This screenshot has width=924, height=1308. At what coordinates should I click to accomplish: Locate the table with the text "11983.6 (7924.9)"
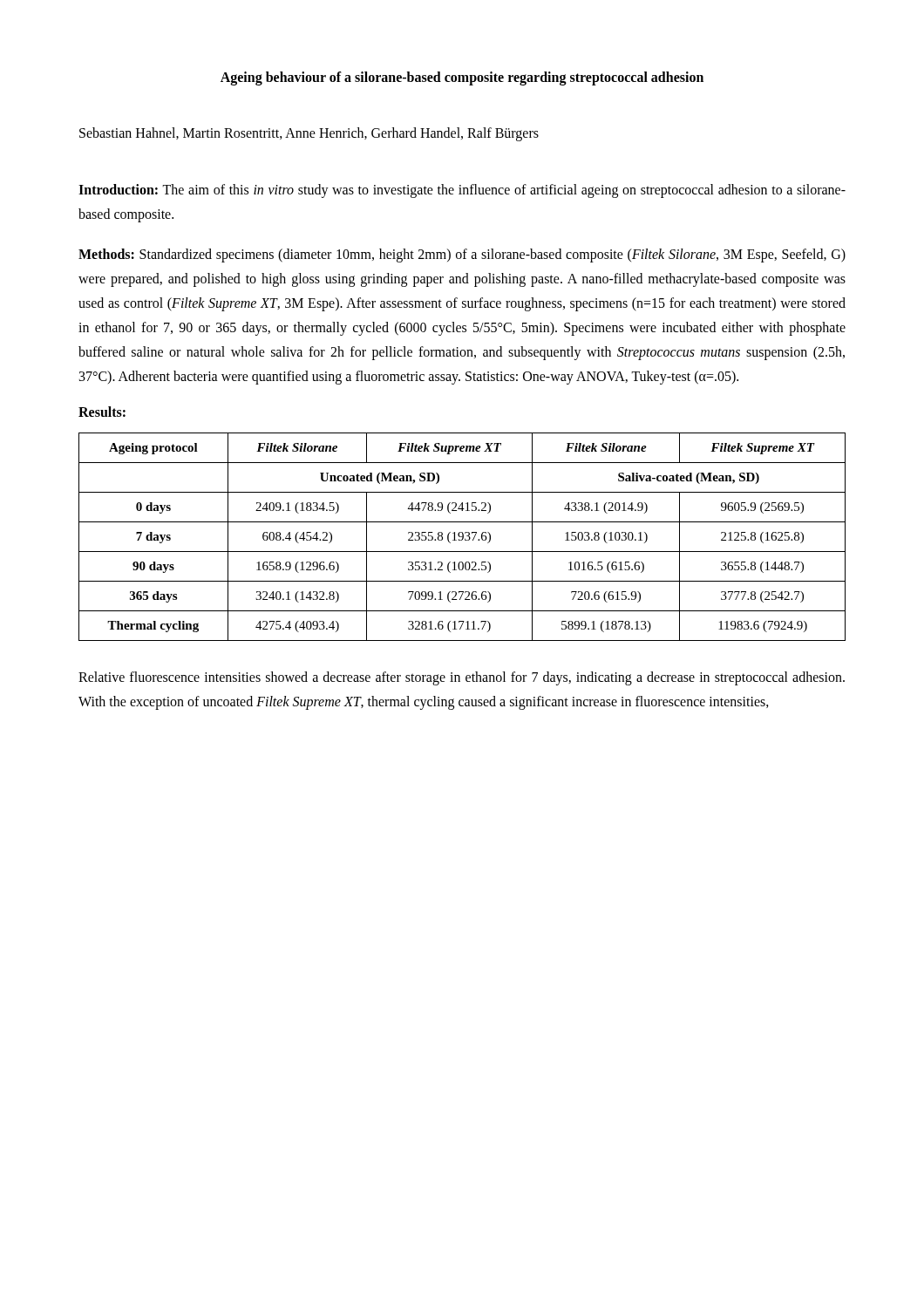pos(462,536)
